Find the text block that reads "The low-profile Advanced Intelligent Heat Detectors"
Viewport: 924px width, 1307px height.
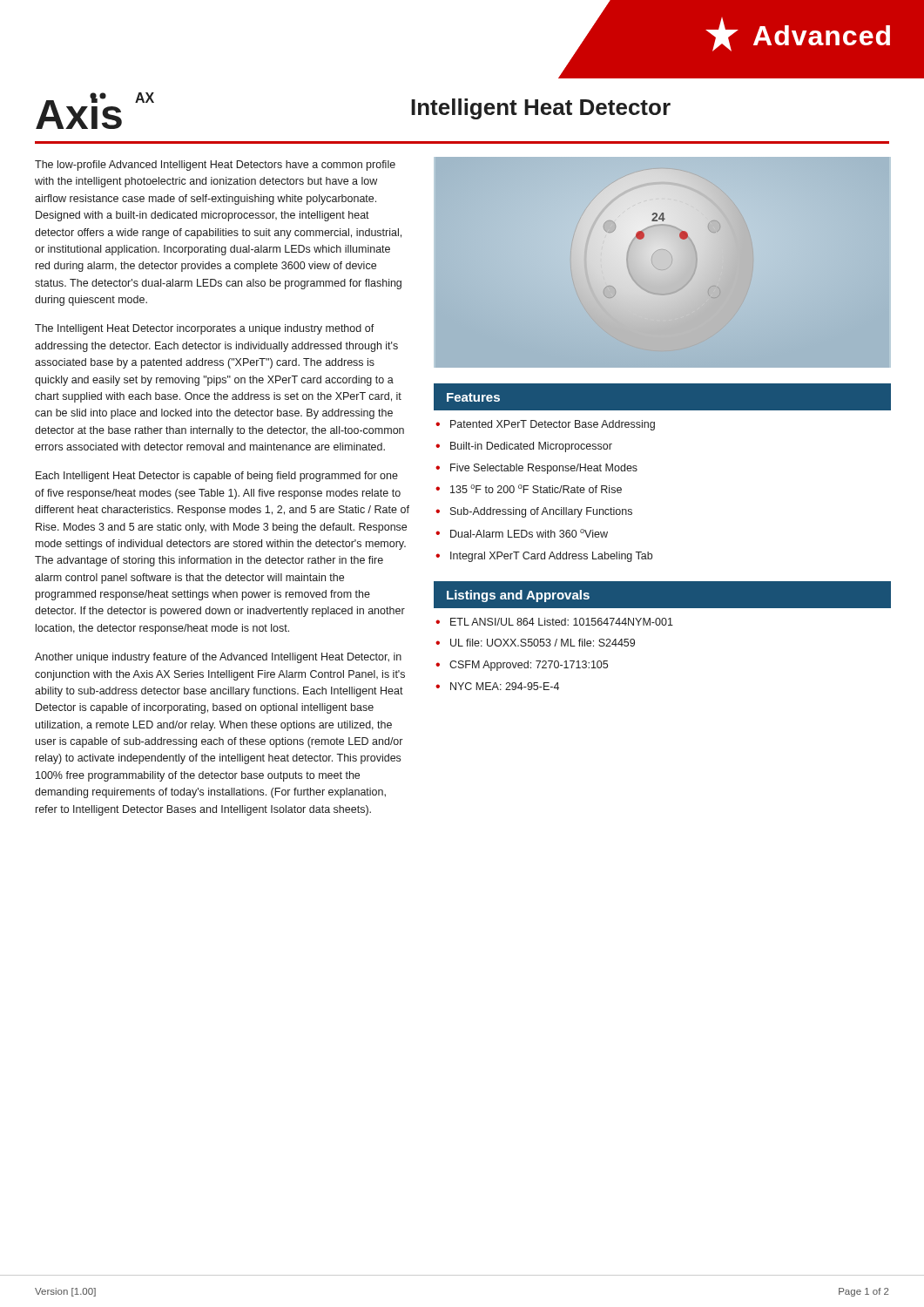(x=222, y=233)
